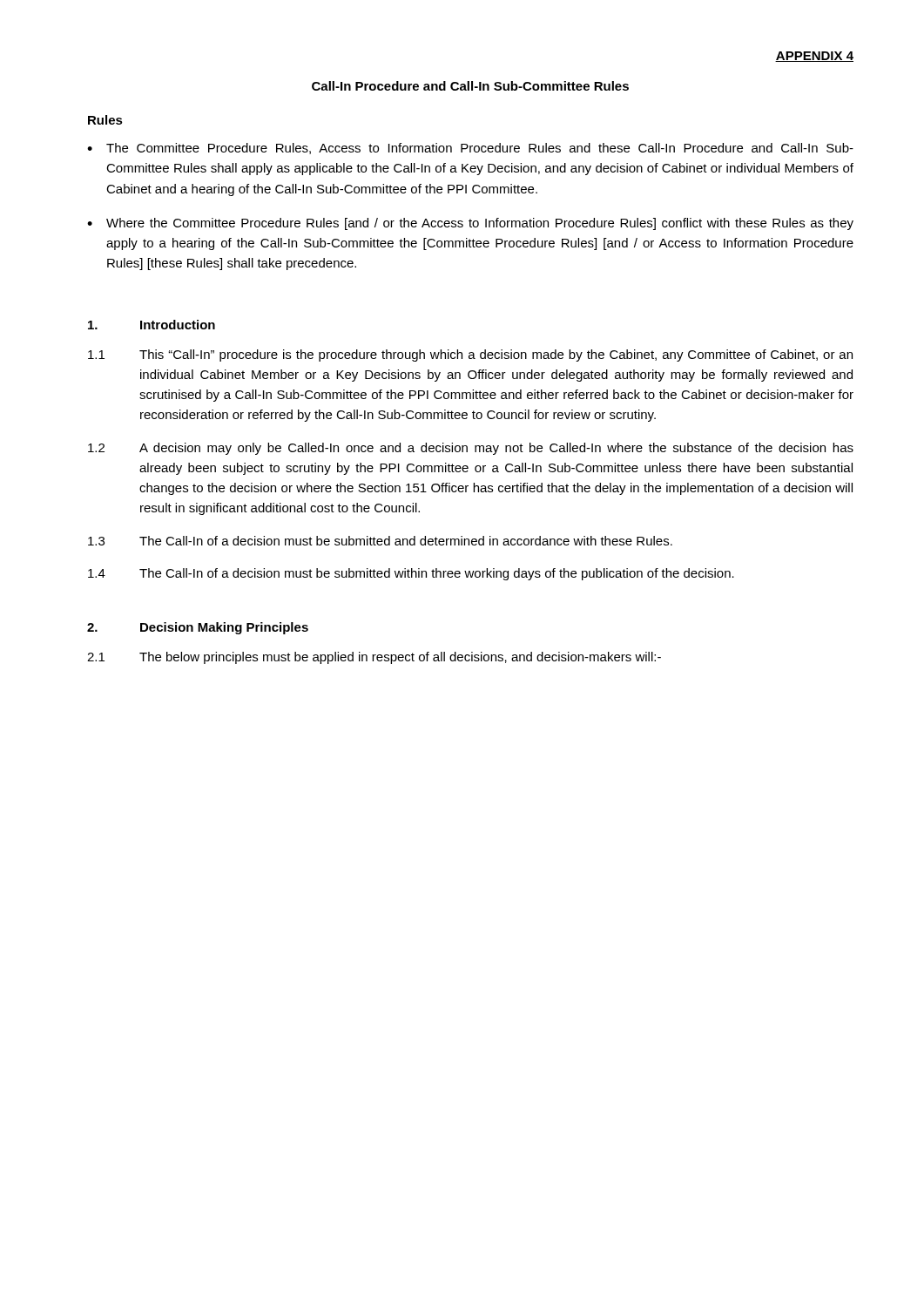Image resolution: width=924 pixels, height=1307 pixels.
Task: Click on the section header with the text "2. Decision Making Principles"
Action: (x=198, y=627)
